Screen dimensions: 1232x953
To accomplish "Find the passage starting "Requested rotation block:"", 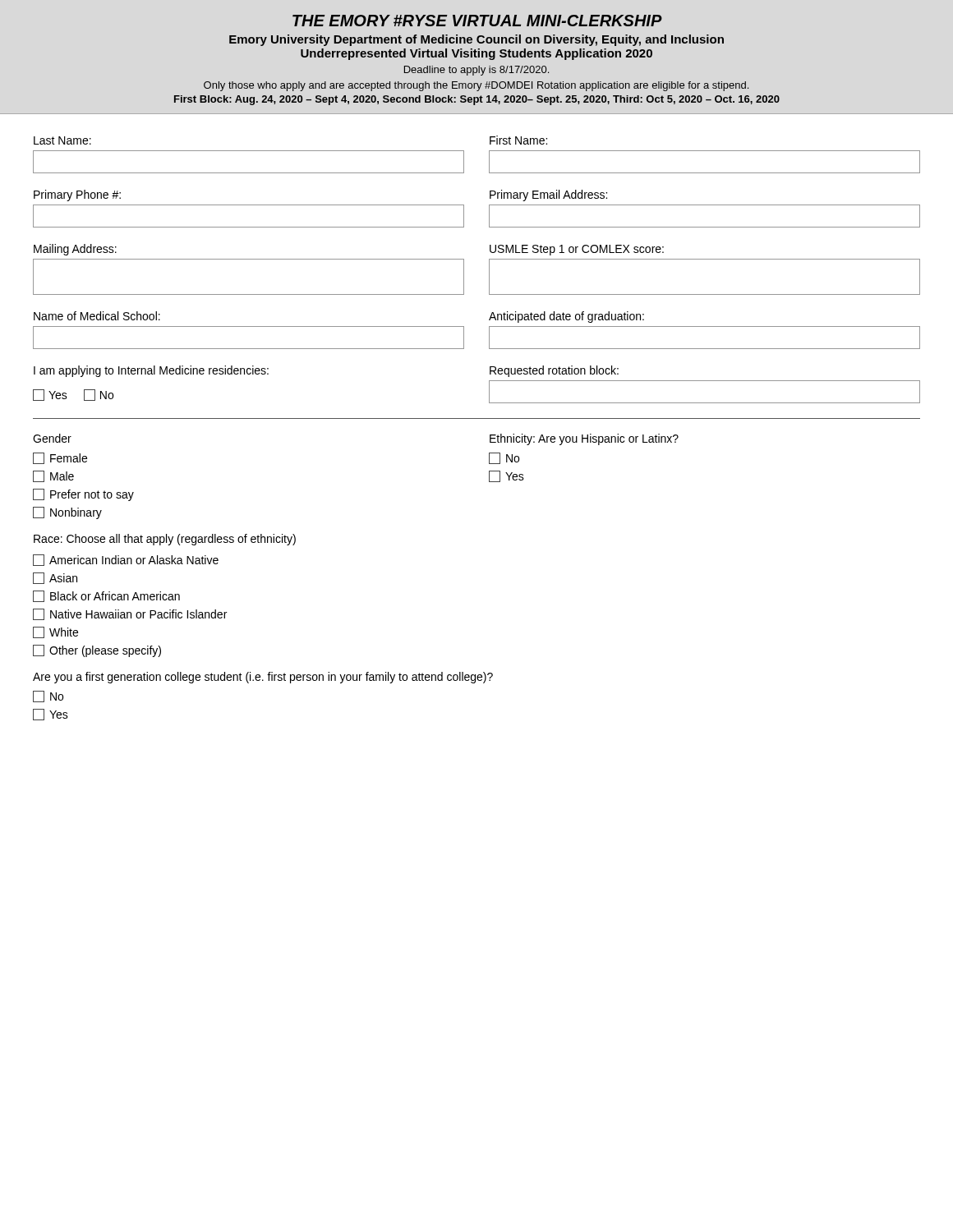I will [x=554, y=370].
